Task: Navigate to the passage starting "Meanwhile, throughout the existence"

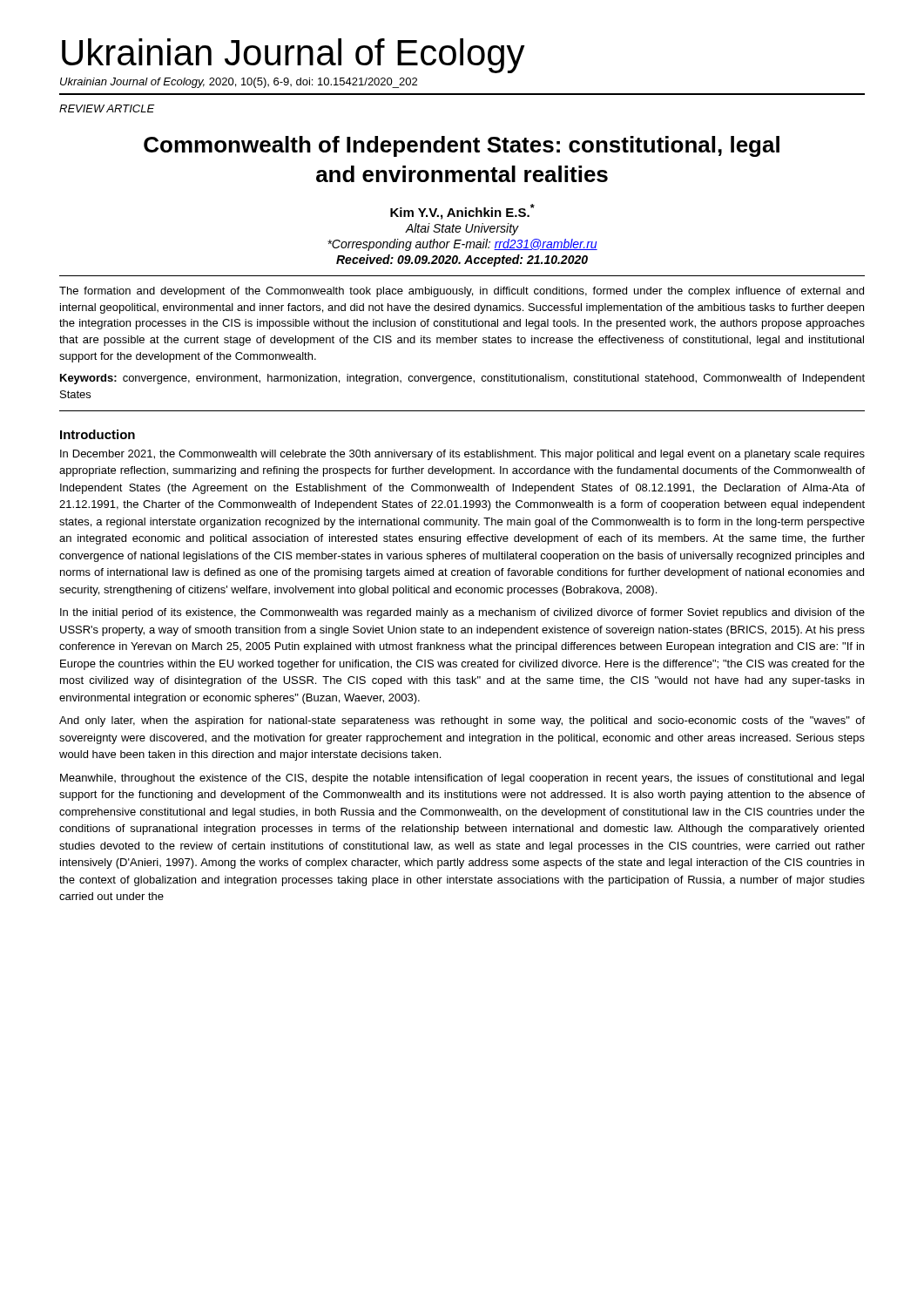Action: tap(462, 837)
